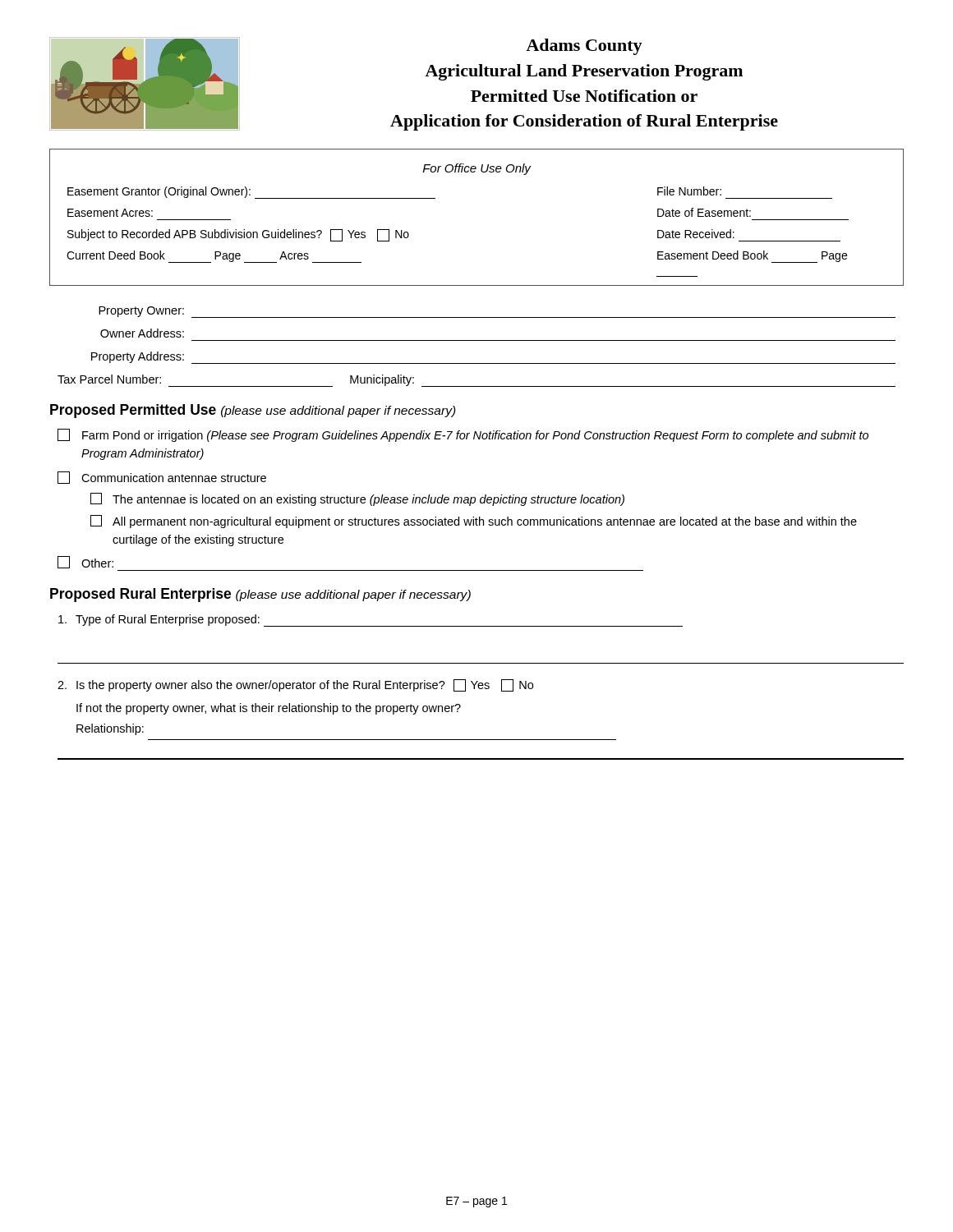This screenshot has width=953, height=1232.
Task: Locate the text starting "Property Address:"
Action: pyautogui.click(x=476, y=357)
